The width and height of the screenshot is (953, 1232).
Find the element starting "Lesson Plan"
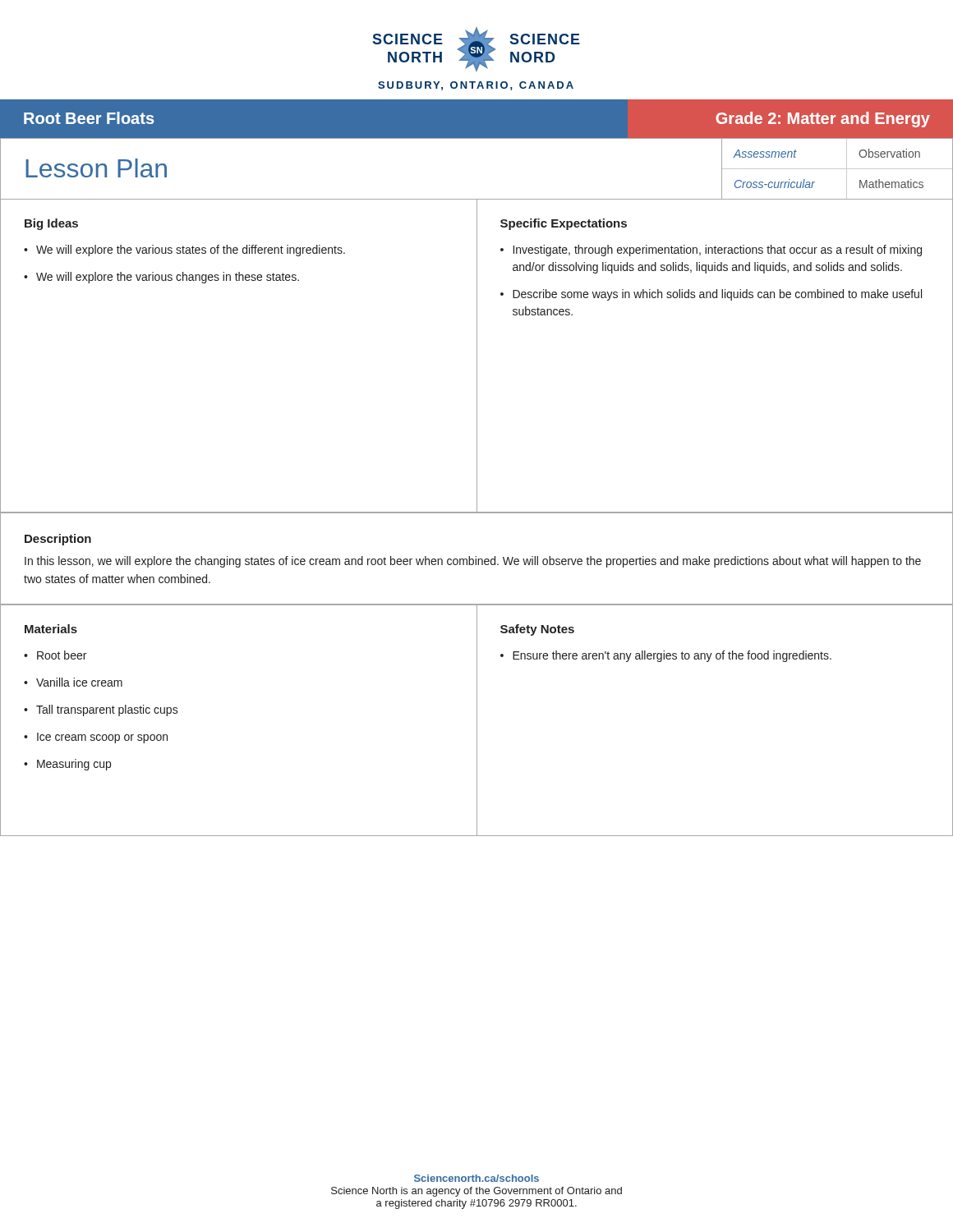click(x=96, y=168)
